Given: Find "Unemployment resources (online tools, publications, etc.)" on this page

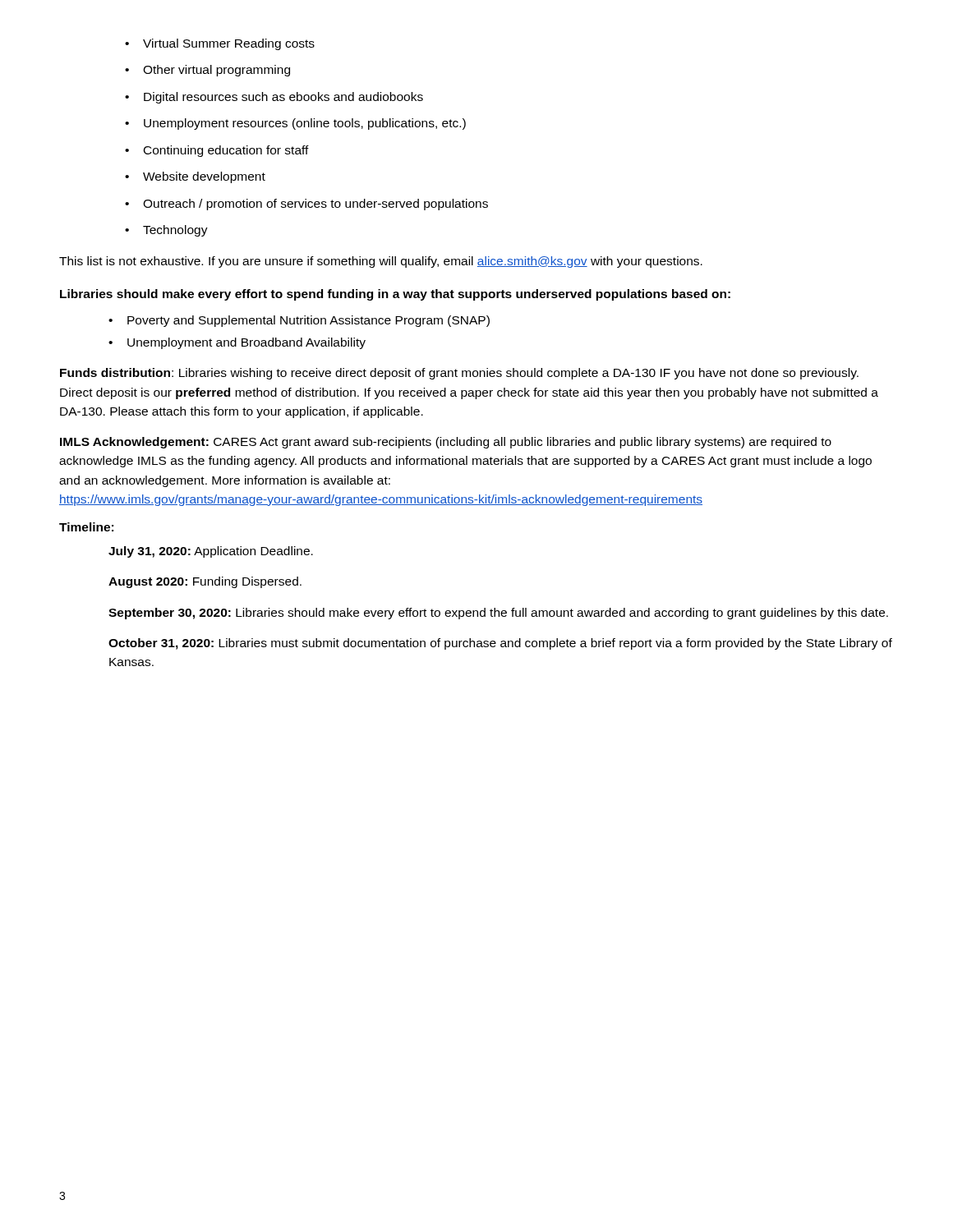Looking at the screenshot, I should (295, 124).
